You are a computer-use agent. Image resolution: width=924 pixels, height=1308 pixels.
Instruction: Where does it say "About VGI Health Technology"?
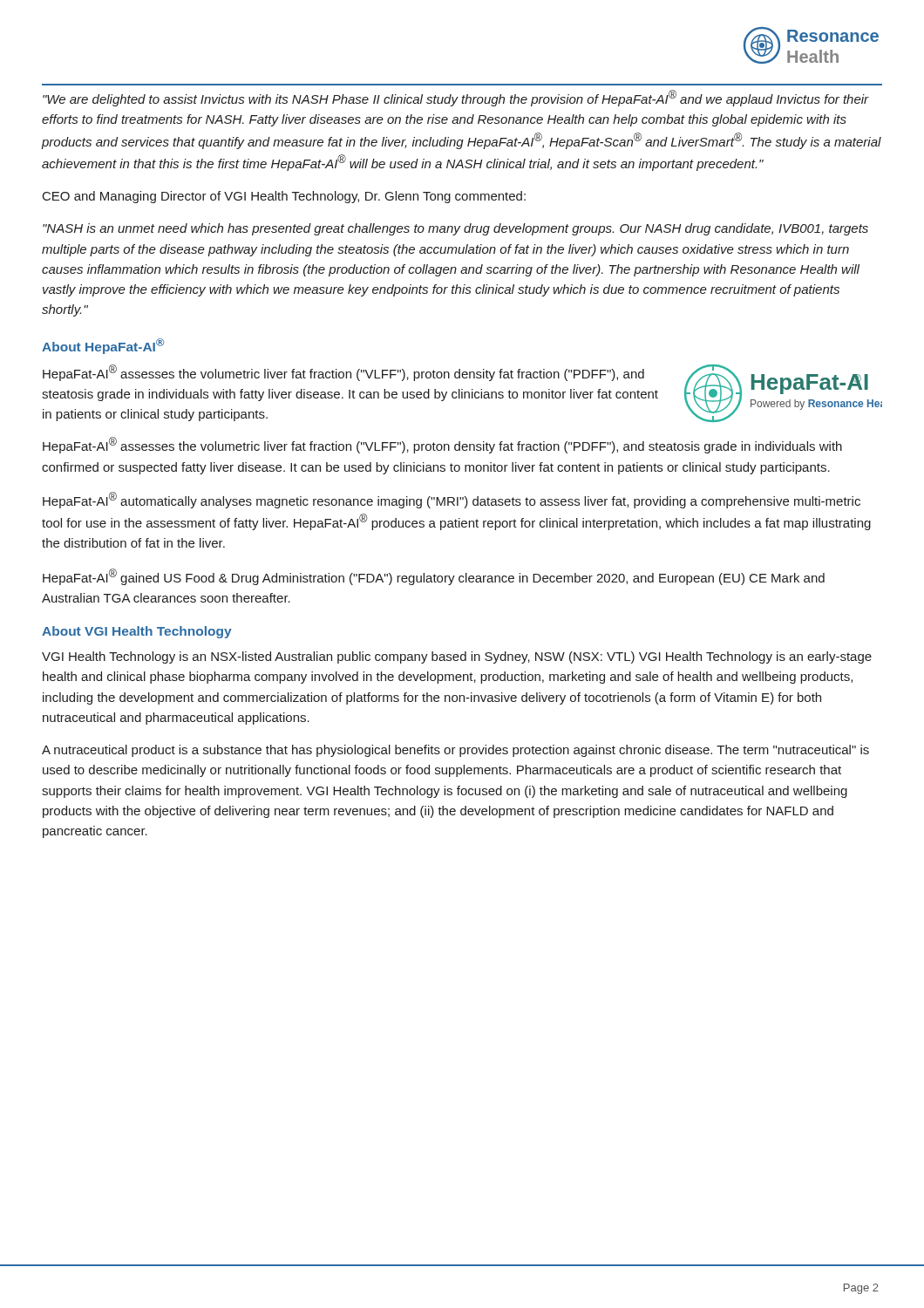pos(137,631)
